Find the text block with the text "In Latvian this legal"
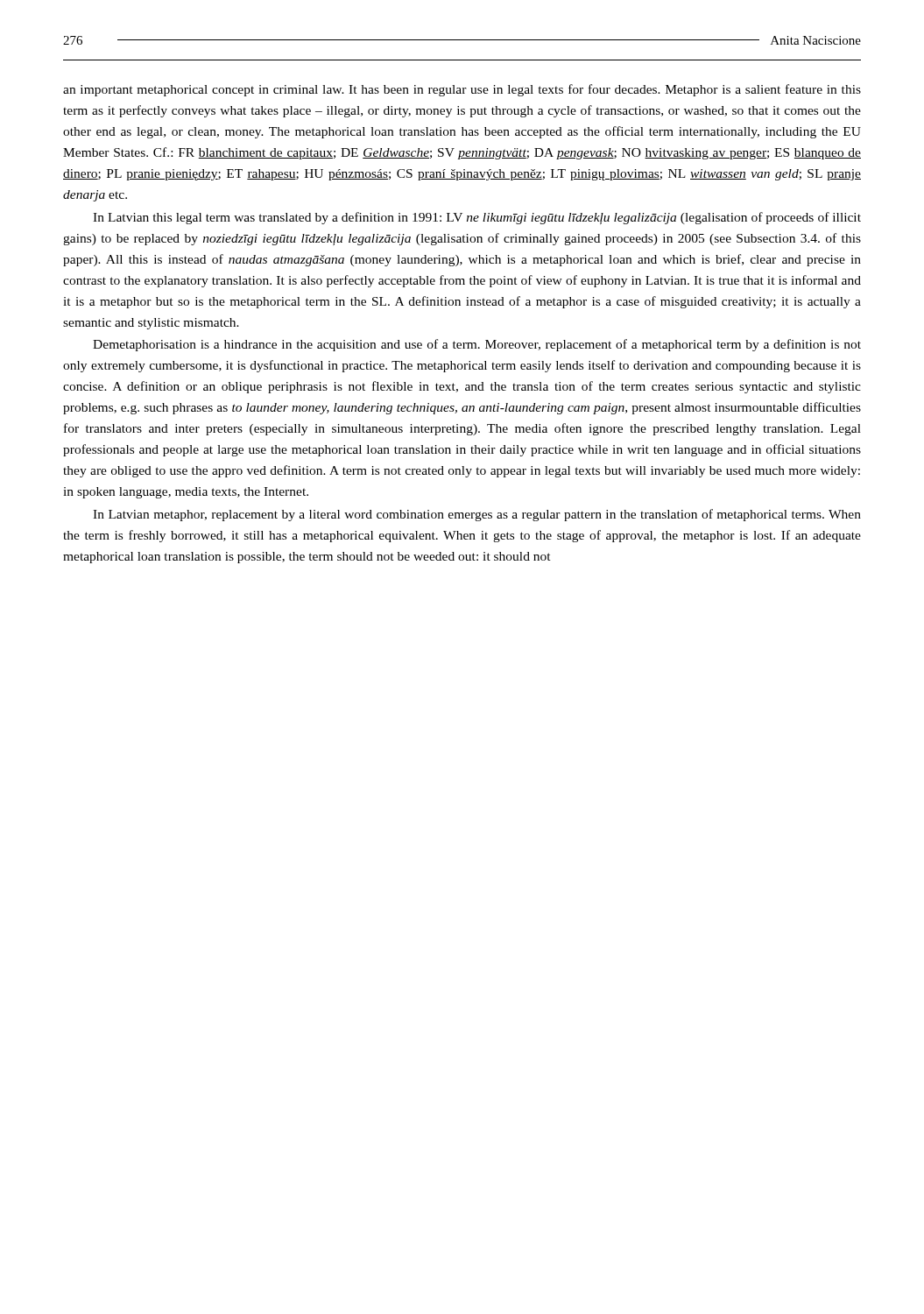924x1314 pixels. pyautogui.click(x=462, y=270)
